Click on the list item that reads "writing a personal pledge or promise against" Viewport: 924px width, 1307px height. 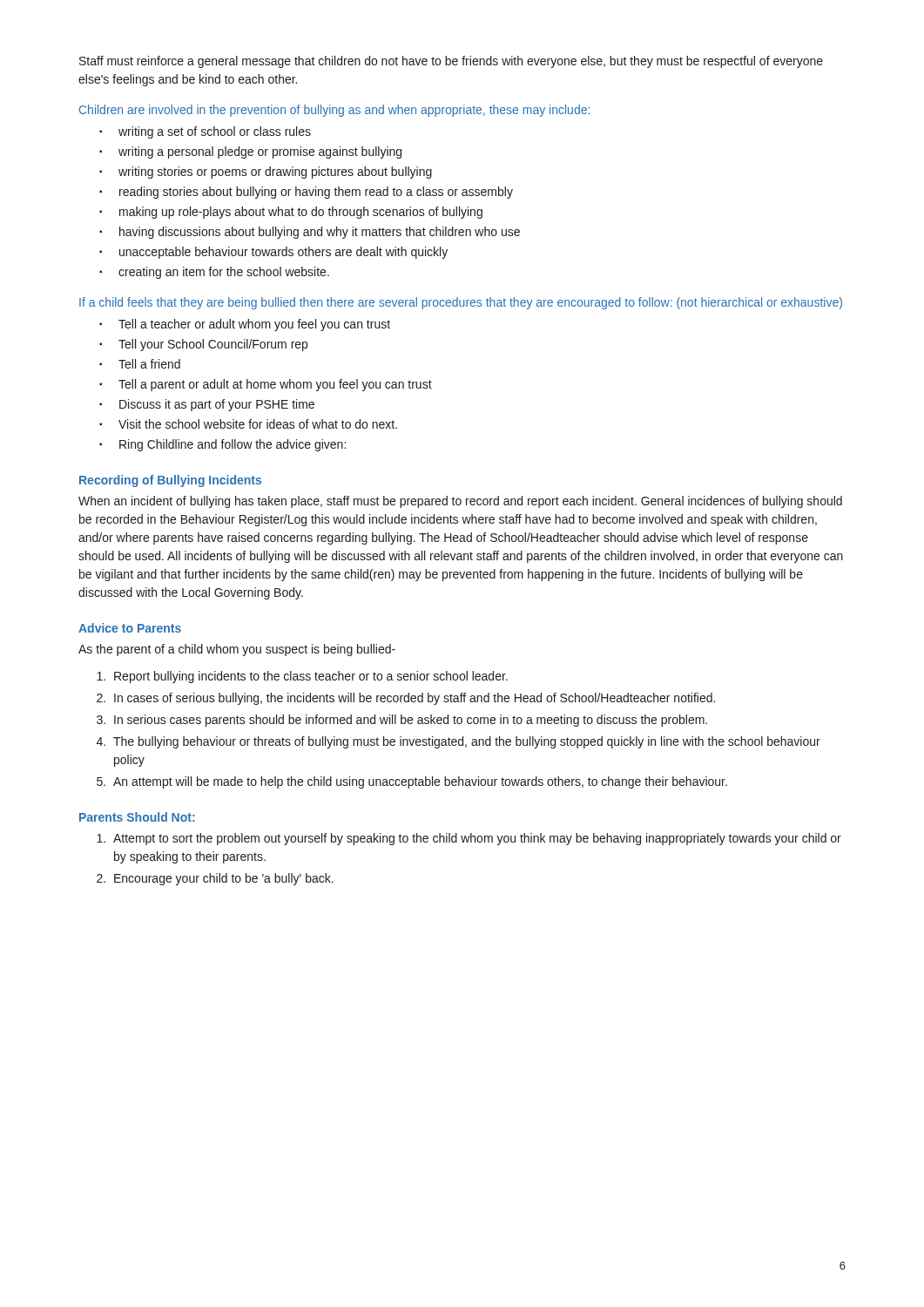tap(260, 152)
